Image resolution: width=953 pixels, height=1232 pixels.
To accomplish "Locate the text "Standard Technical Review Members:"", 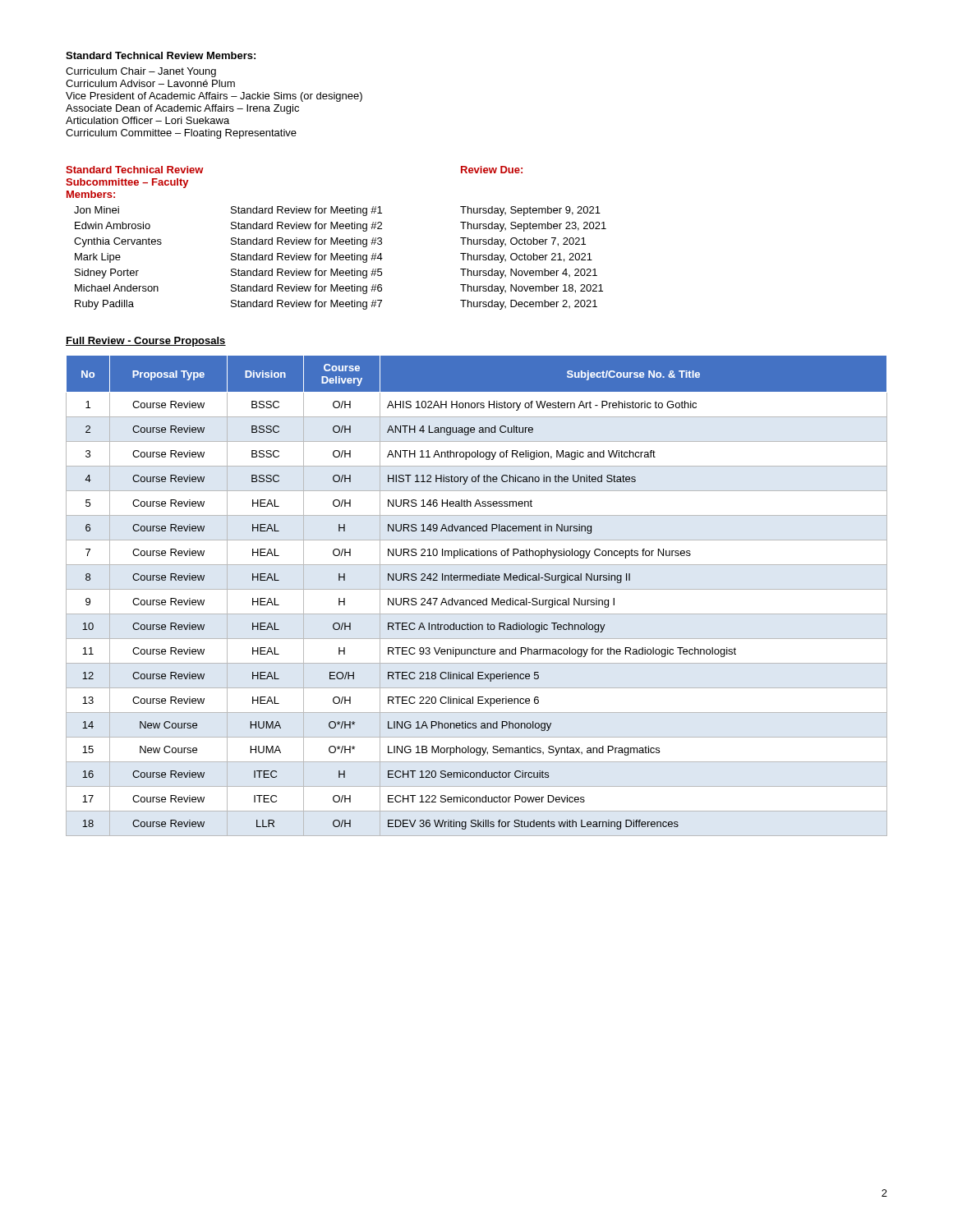I will [161, 55].
